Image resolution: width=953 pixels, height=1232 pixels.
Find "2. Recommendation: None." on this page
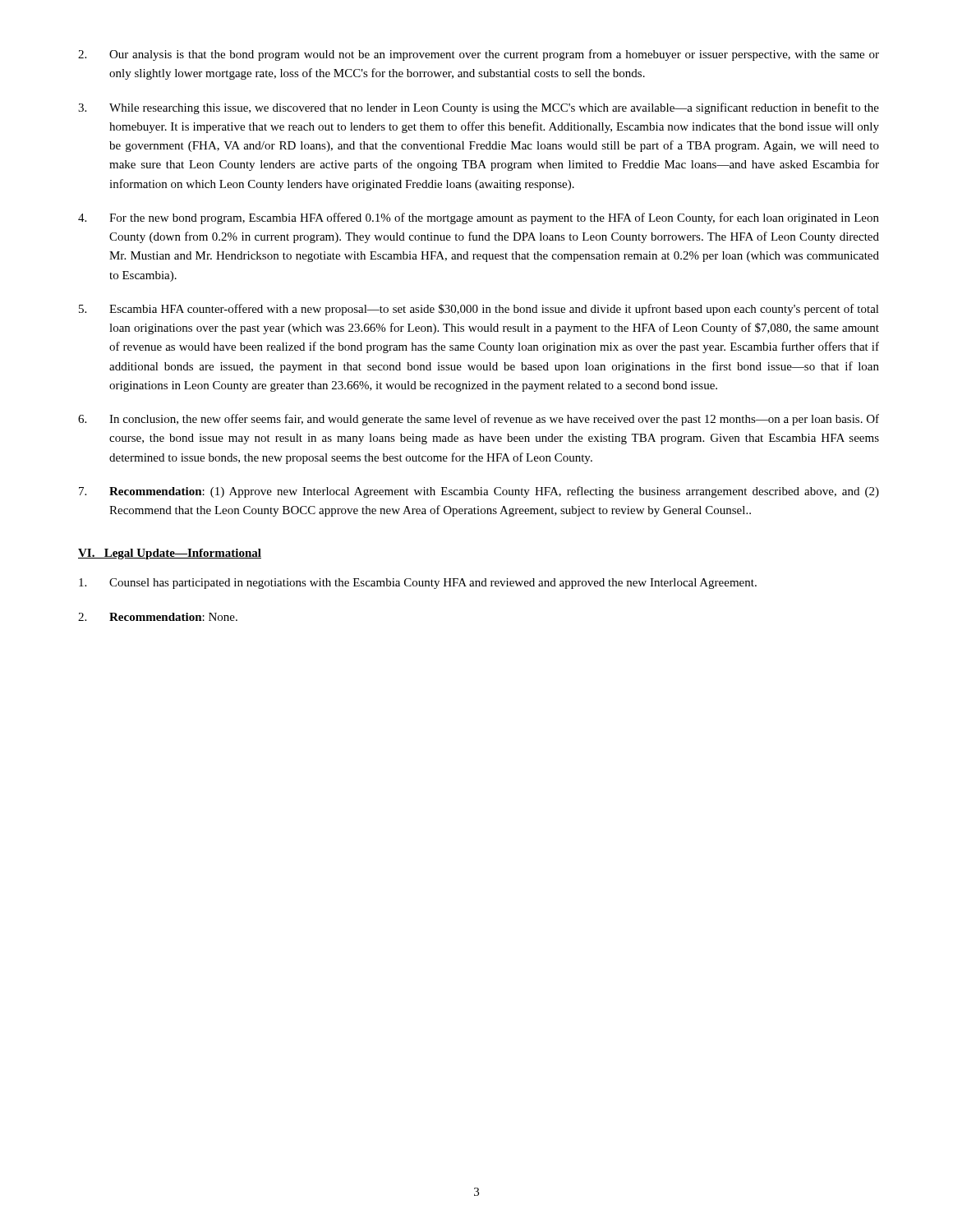pyautogui.click(x=158, y=617)
